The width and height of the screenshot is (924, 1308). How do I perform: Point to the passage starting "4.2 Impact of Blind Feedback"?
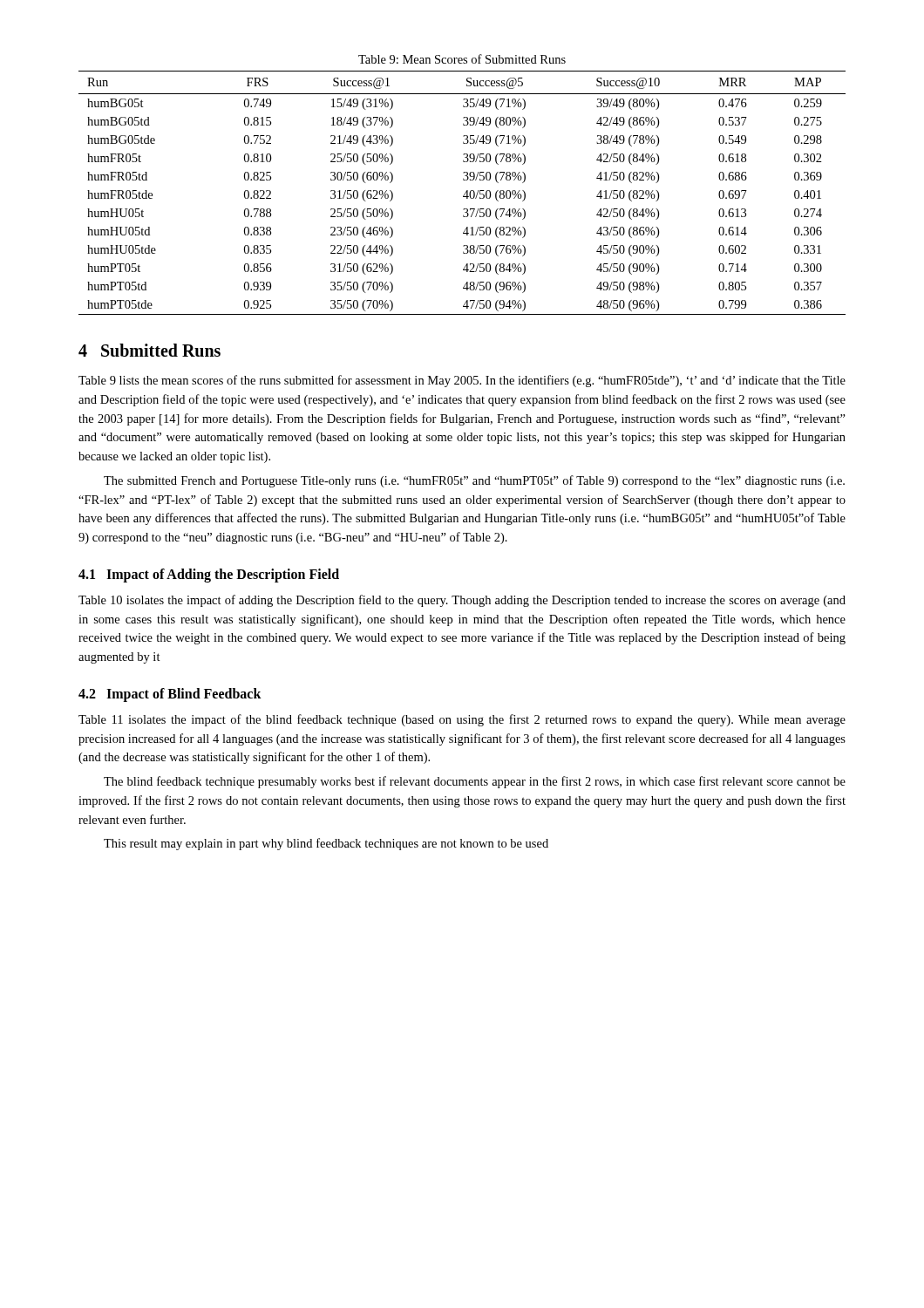tap(170, 693)
